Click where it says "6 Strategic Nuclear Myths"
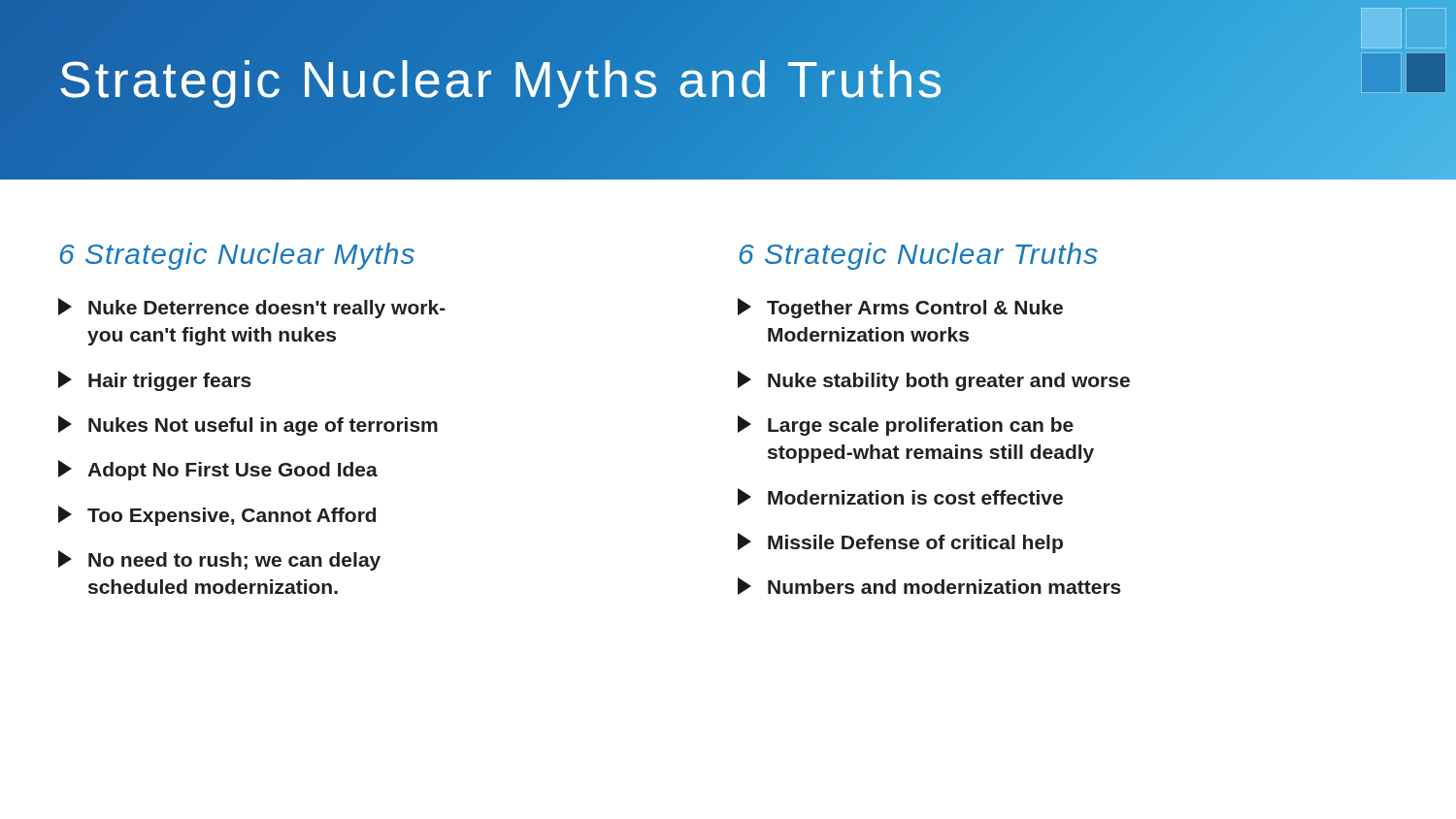The width and height of the screenshot is (1456, 819). click(x=237, y=254)
